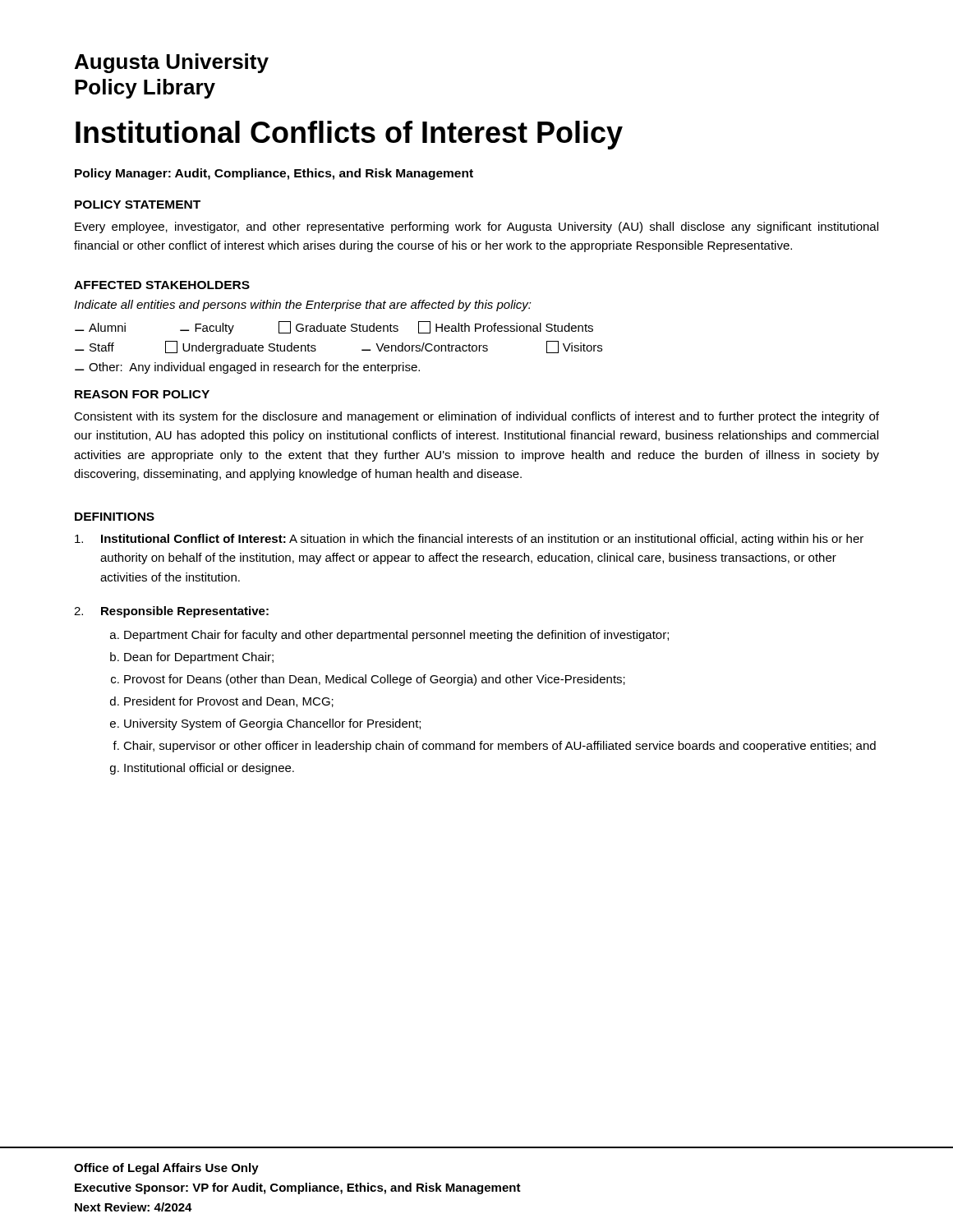Image resolution: width=953 pixels, height=1232 pixels.
Task: Locate the section header with the text "AFFECTED STAKEHOLDERS"
Action: click(162, 285)
